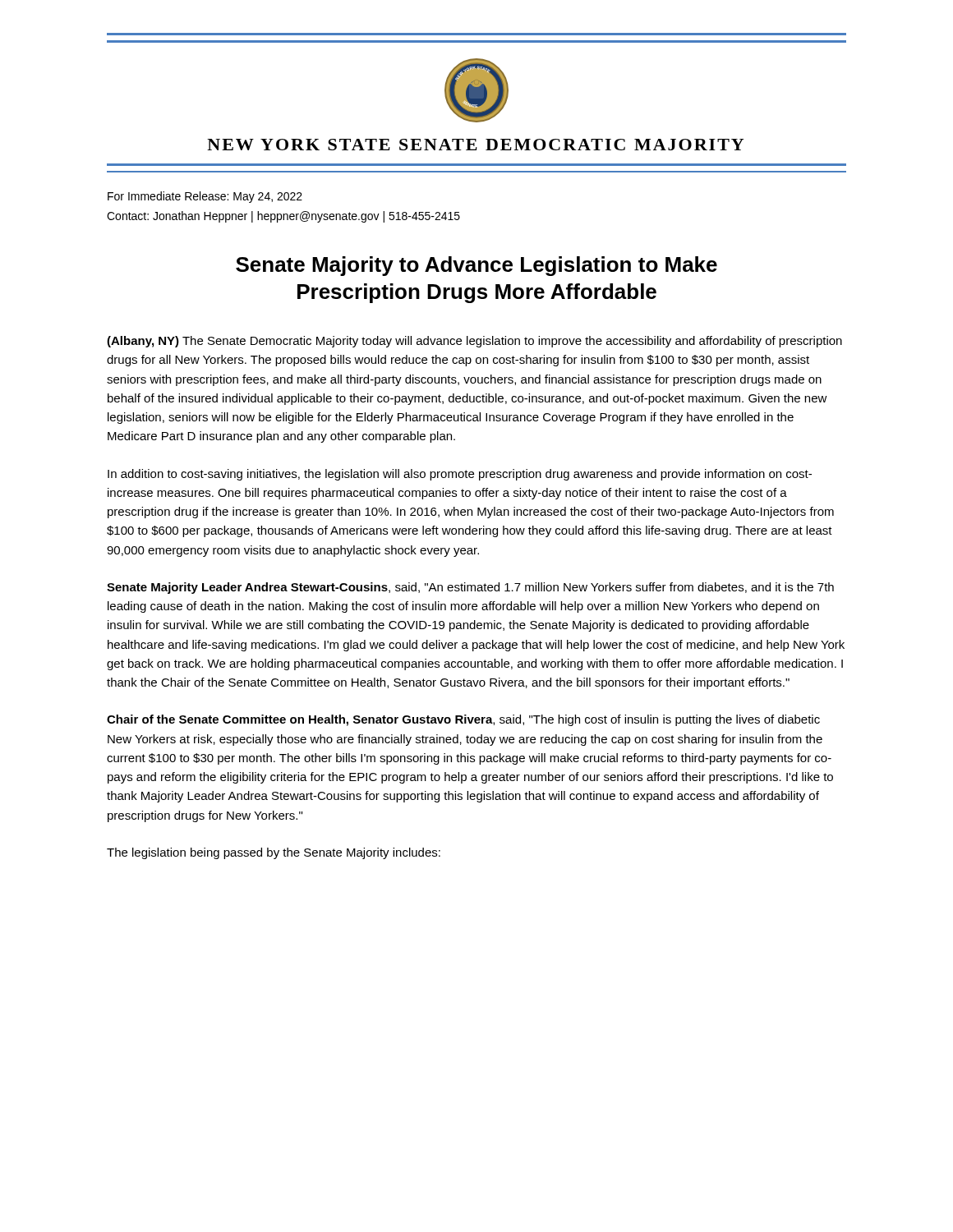The image size is (953, 1232).
Task: Locate the title with the text "New York State Senate"
Action: tap(476, 144)
